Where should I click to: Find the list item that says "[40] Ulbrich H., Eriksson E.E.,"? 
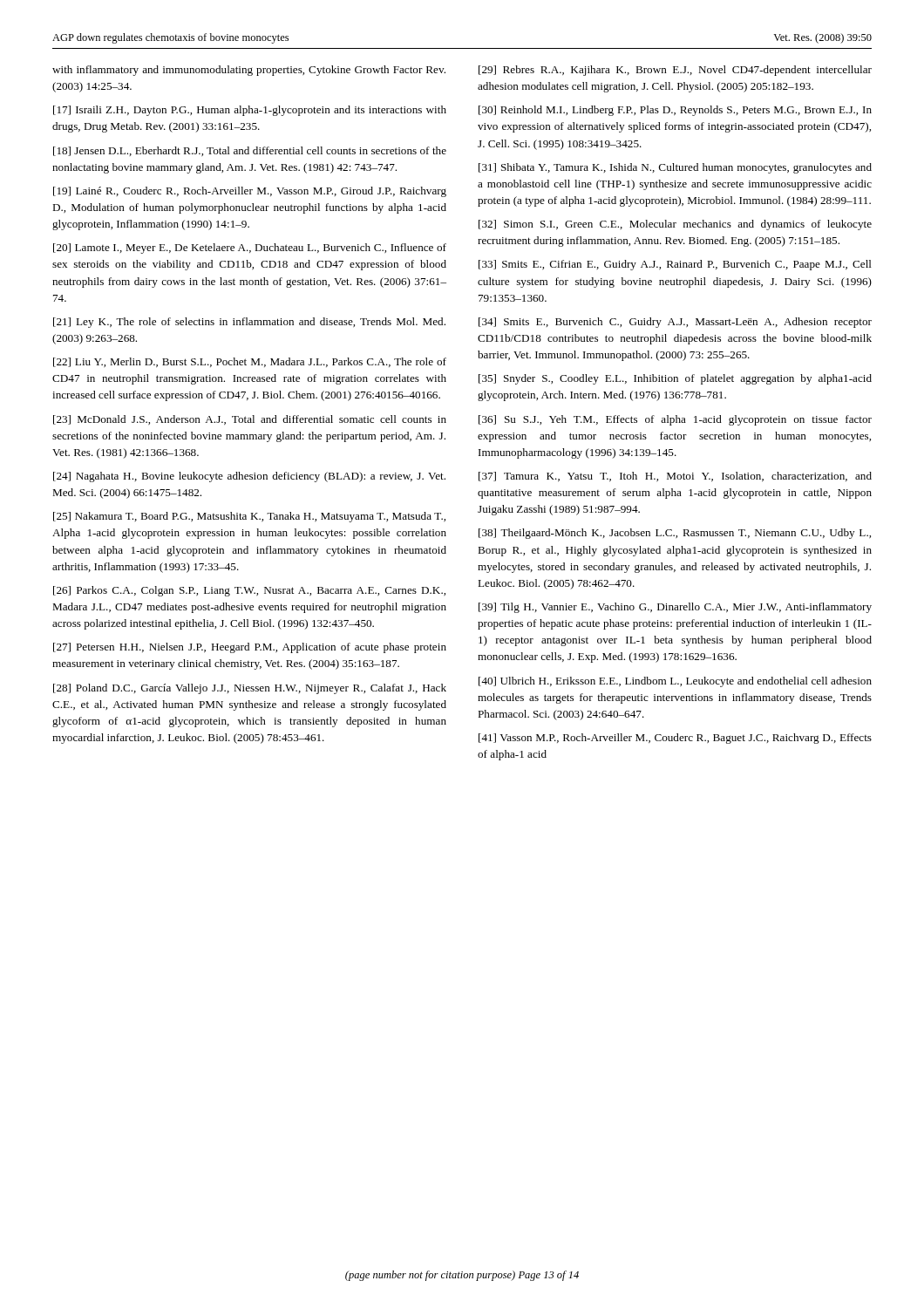tap(675, 697)
